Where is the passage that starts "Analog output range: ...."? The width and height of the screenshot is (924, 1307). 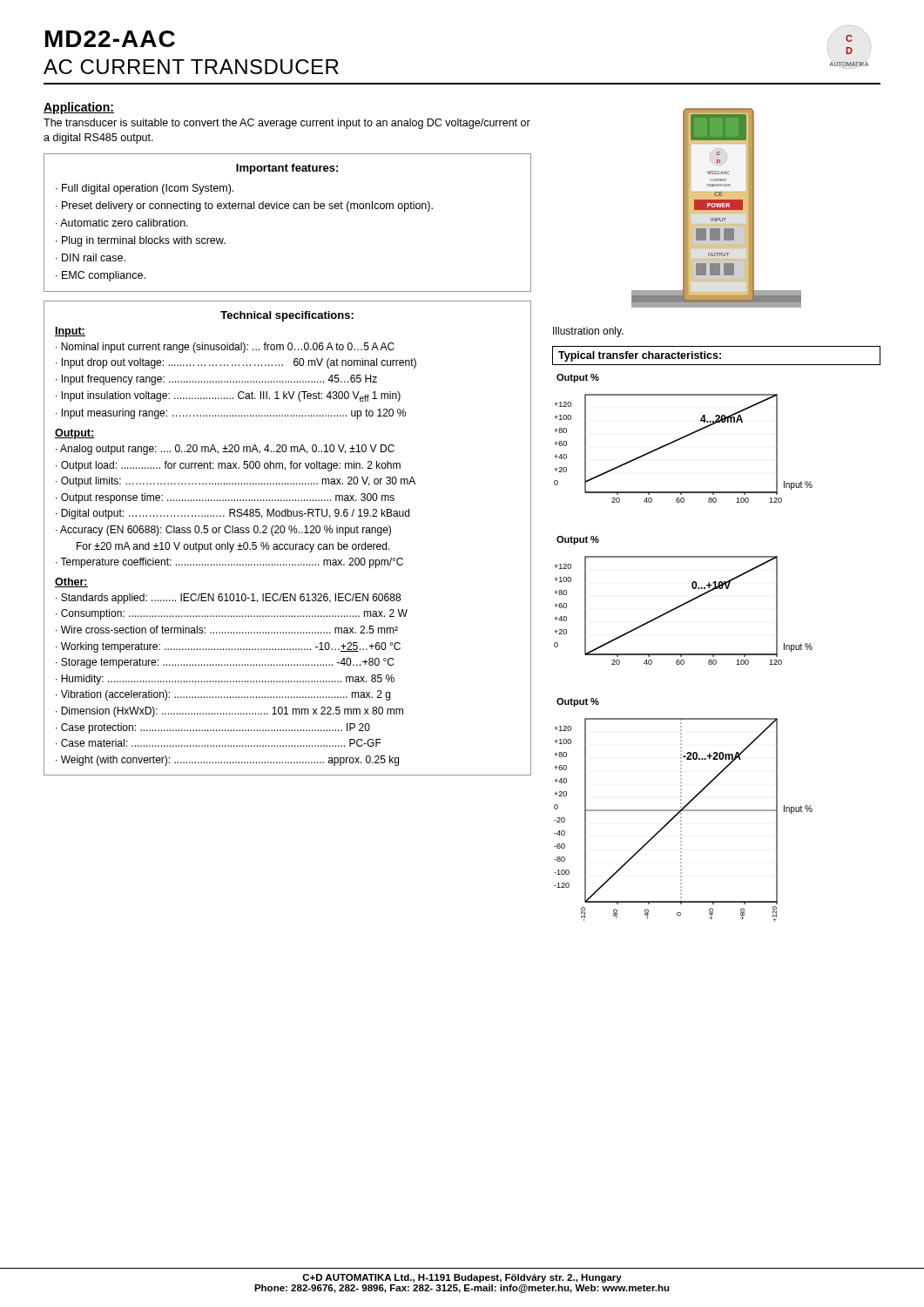tap(227, 449)
